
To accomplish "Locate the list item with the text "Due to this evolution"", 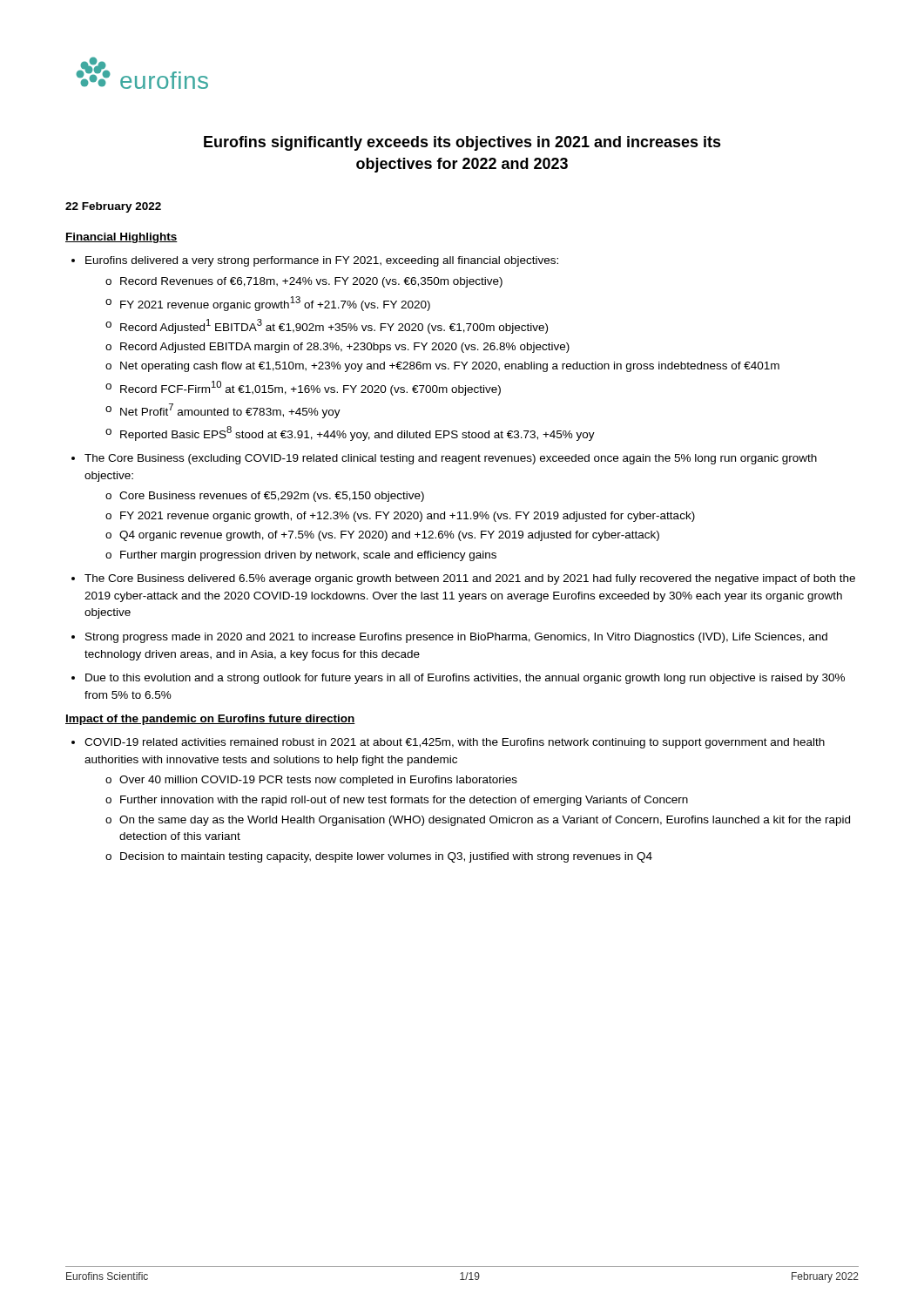I will pos(465,686).
